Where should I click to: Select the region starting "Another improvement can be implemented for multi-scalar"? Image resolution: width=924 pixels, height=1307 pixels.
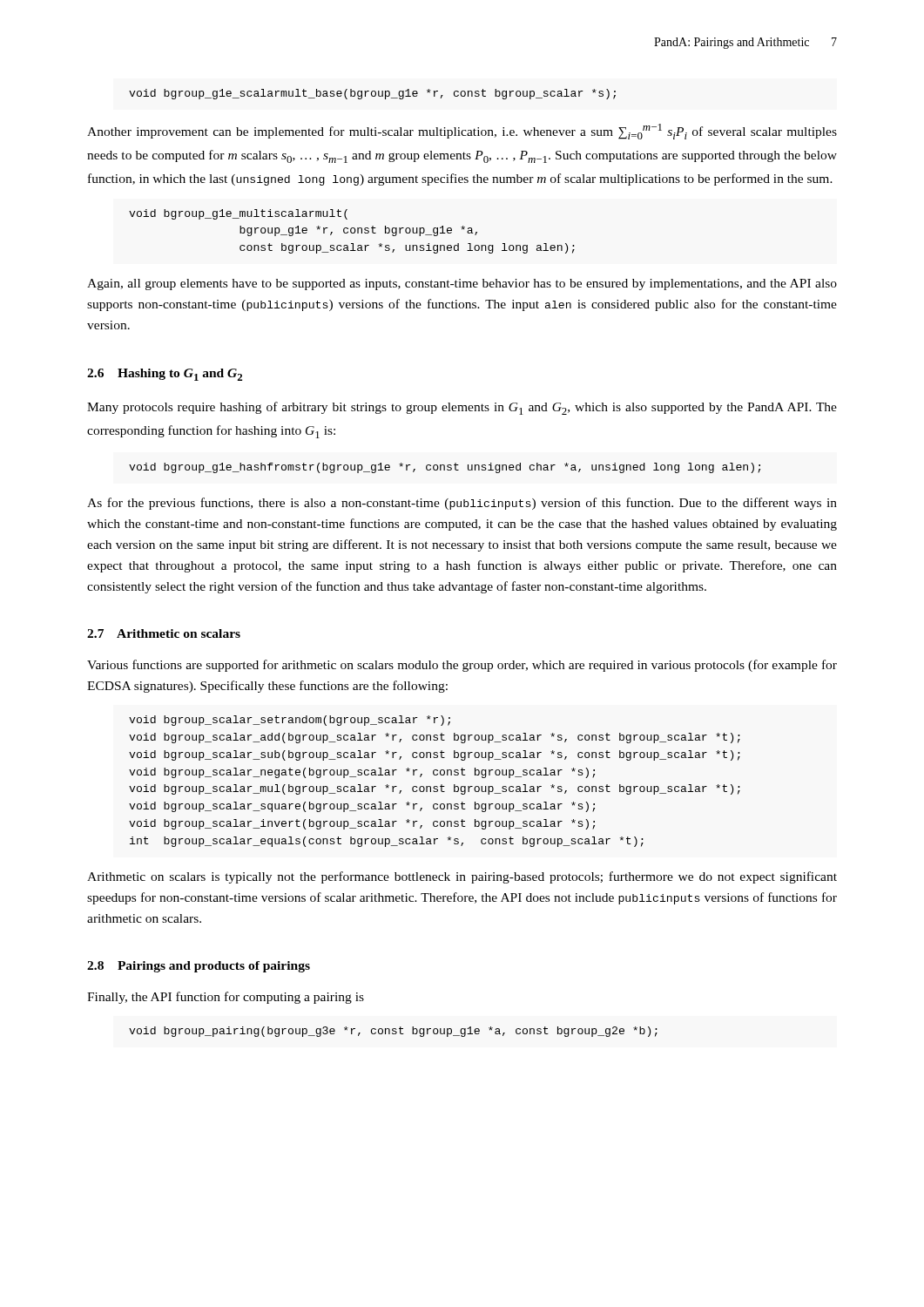click(x=462, y=153)
